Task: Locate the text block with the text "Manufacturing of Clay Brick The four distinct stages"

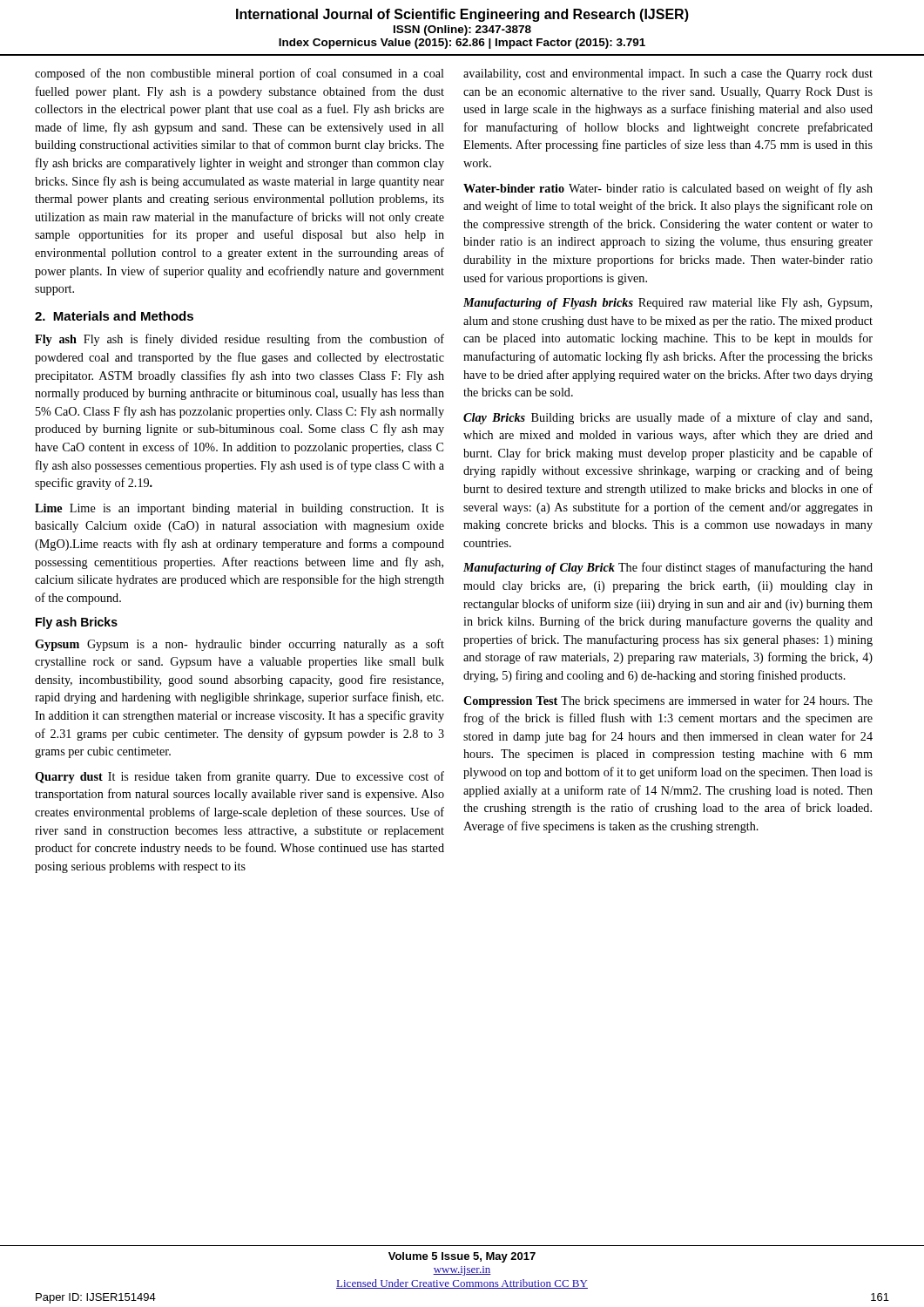Action: [668, 622]
